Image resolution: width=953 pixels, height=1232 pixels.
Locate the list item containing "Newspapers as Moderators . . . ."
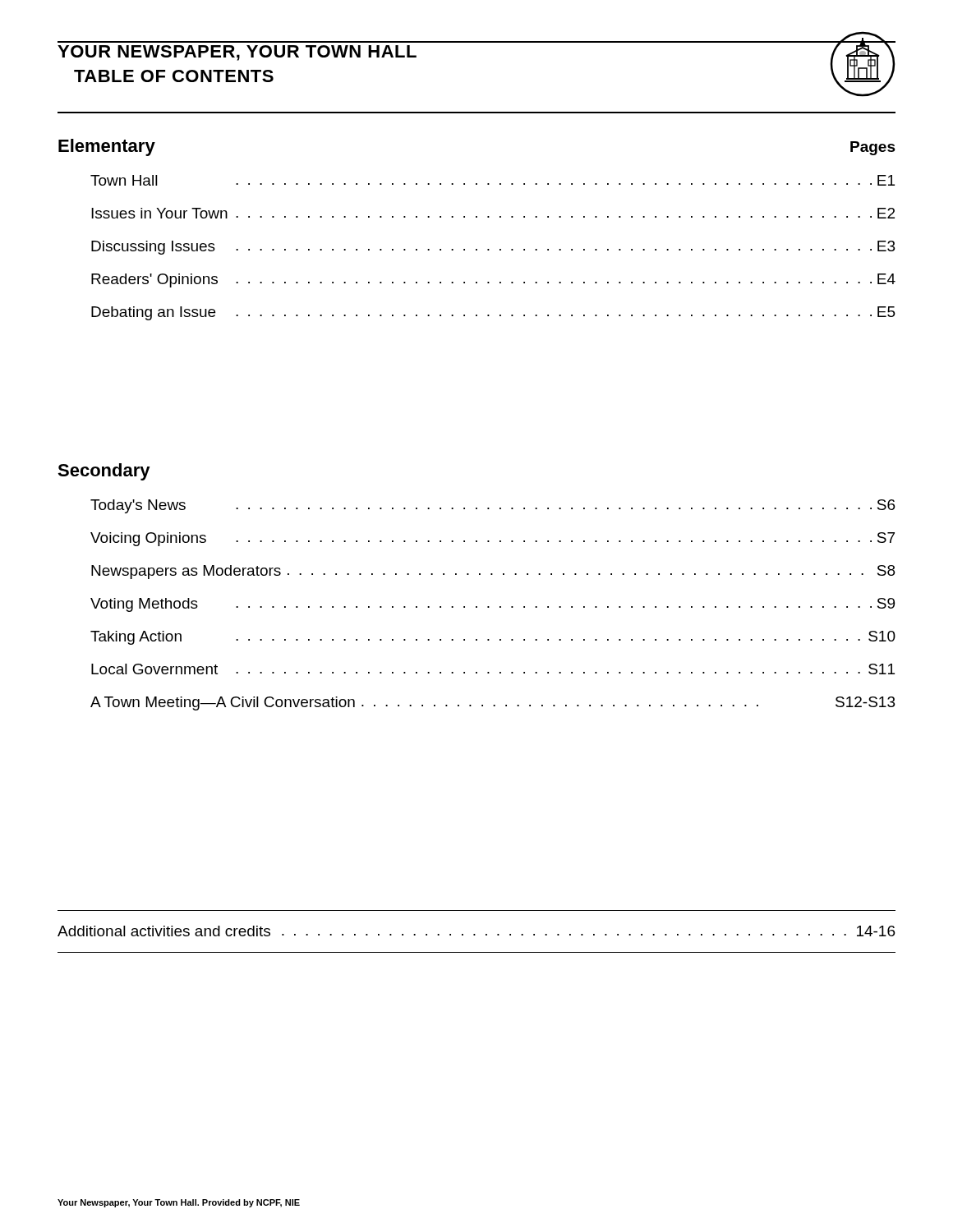[476, 571]
